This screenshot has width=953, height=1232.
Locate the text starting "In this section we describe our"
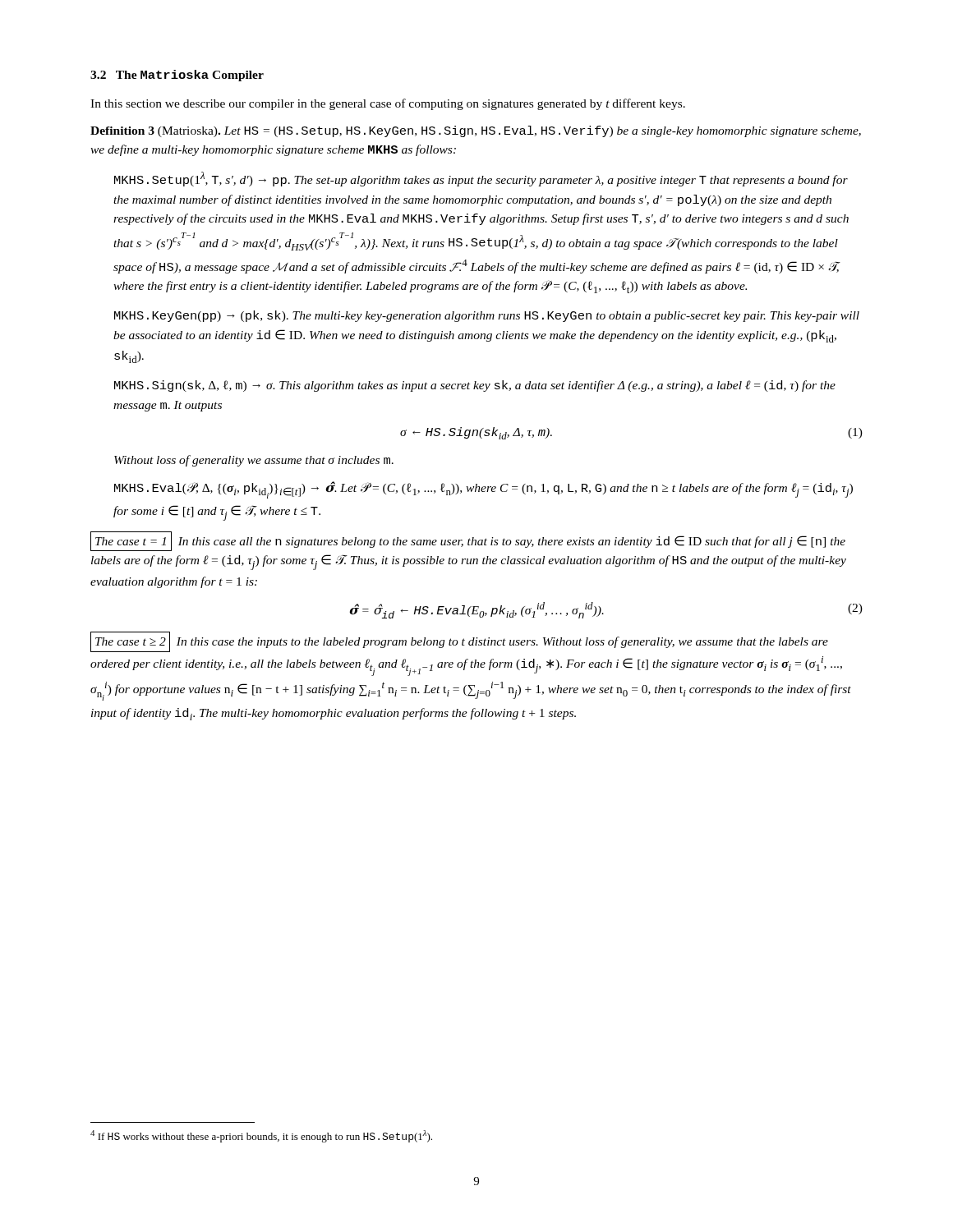(x=388, y=103)
